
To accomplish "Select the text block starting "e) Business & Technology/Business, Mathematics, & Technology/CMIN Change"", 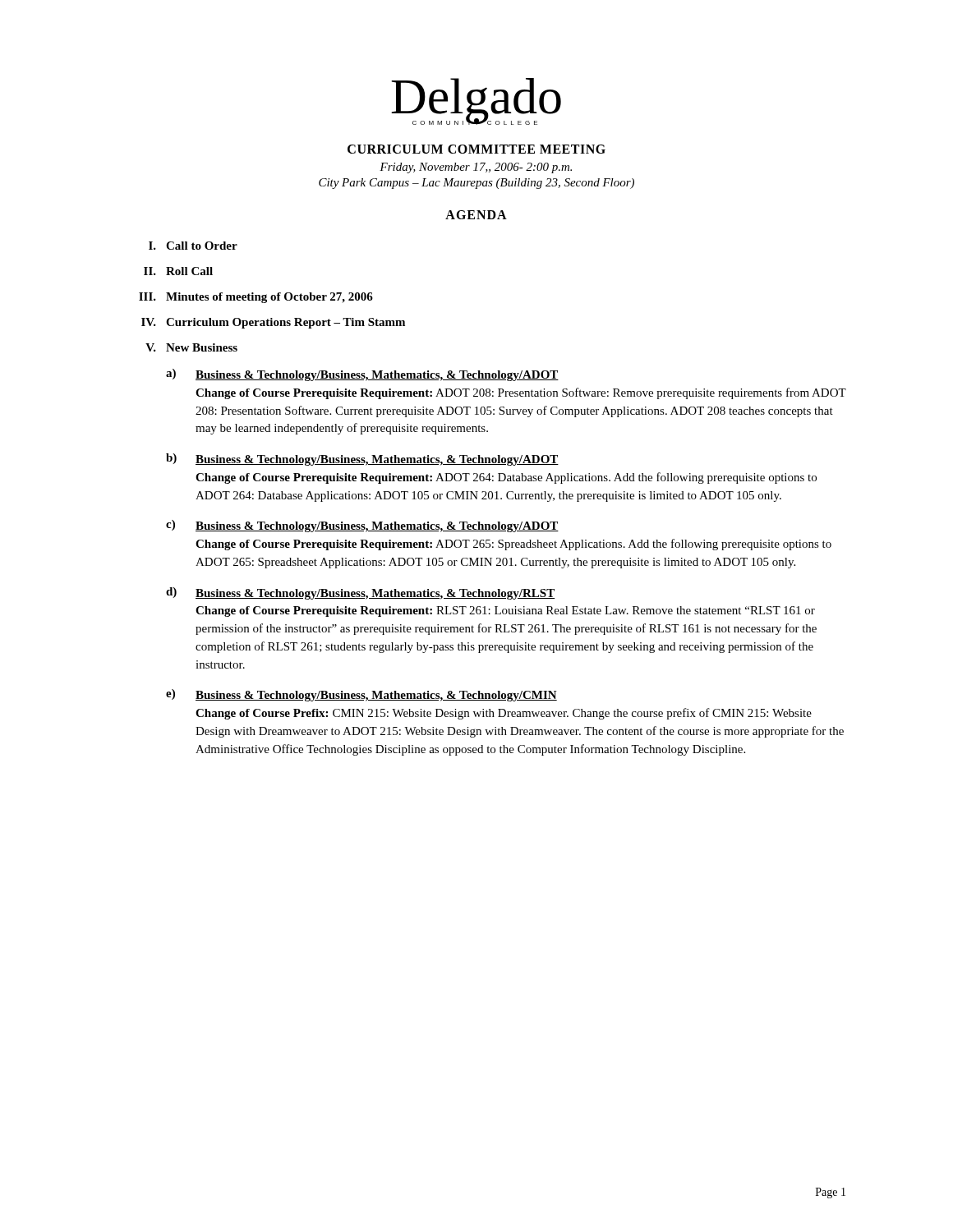I will (x=506, y=723).
